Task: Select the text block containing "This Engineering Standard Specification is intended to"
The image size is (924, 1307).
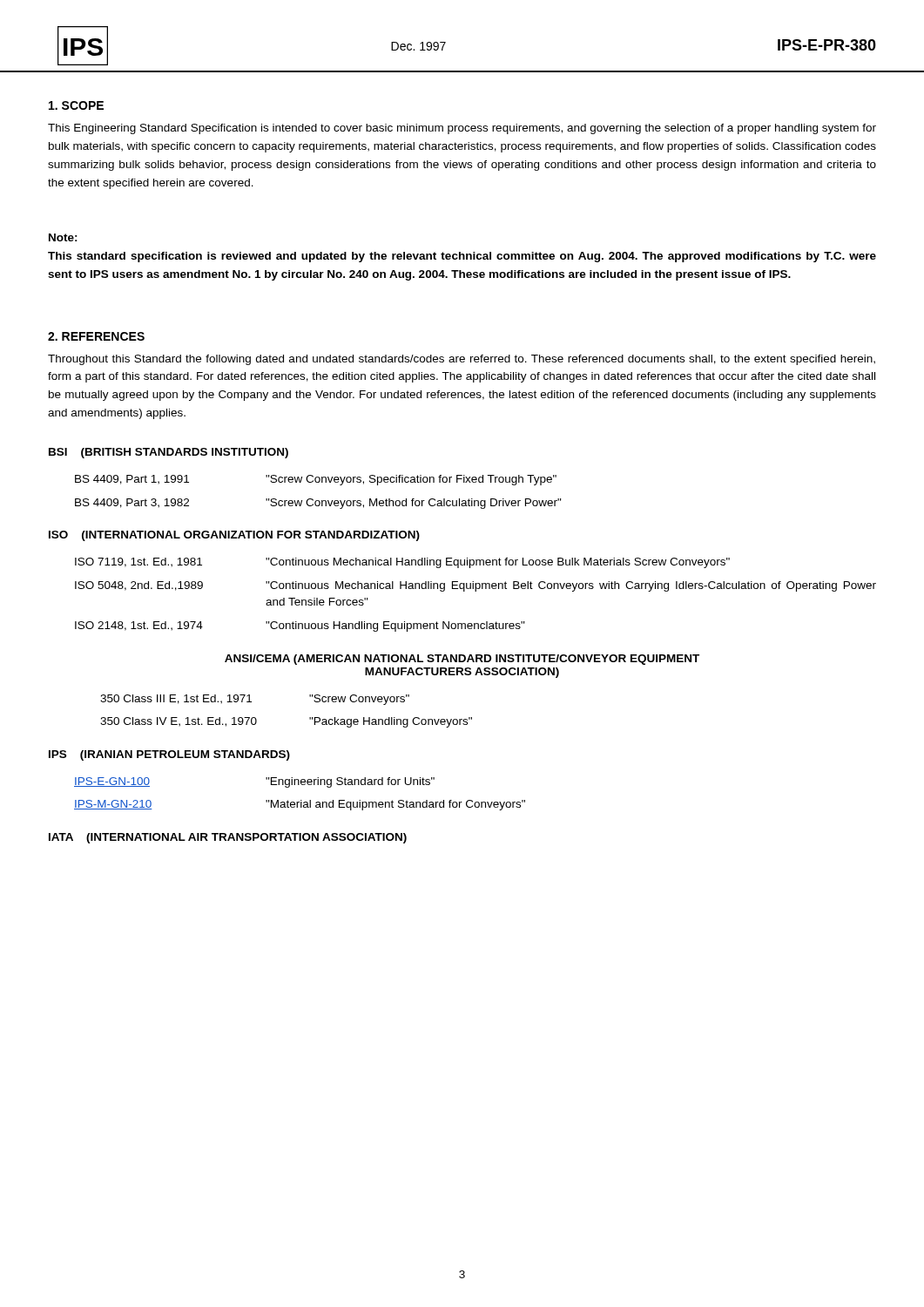Action: click(x=462, y=155)
